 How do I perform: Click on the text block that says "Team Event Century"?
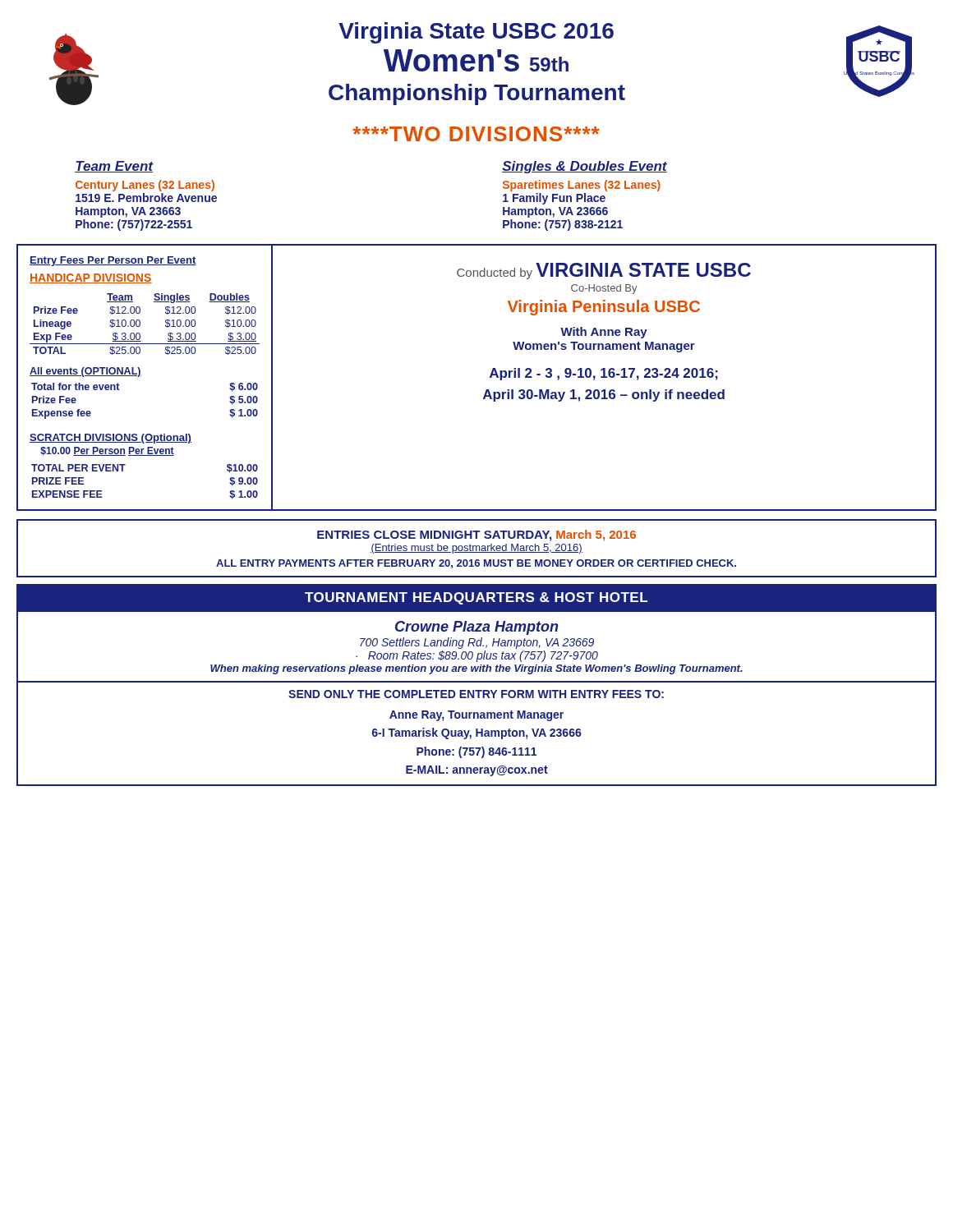[x=114, y=167]
